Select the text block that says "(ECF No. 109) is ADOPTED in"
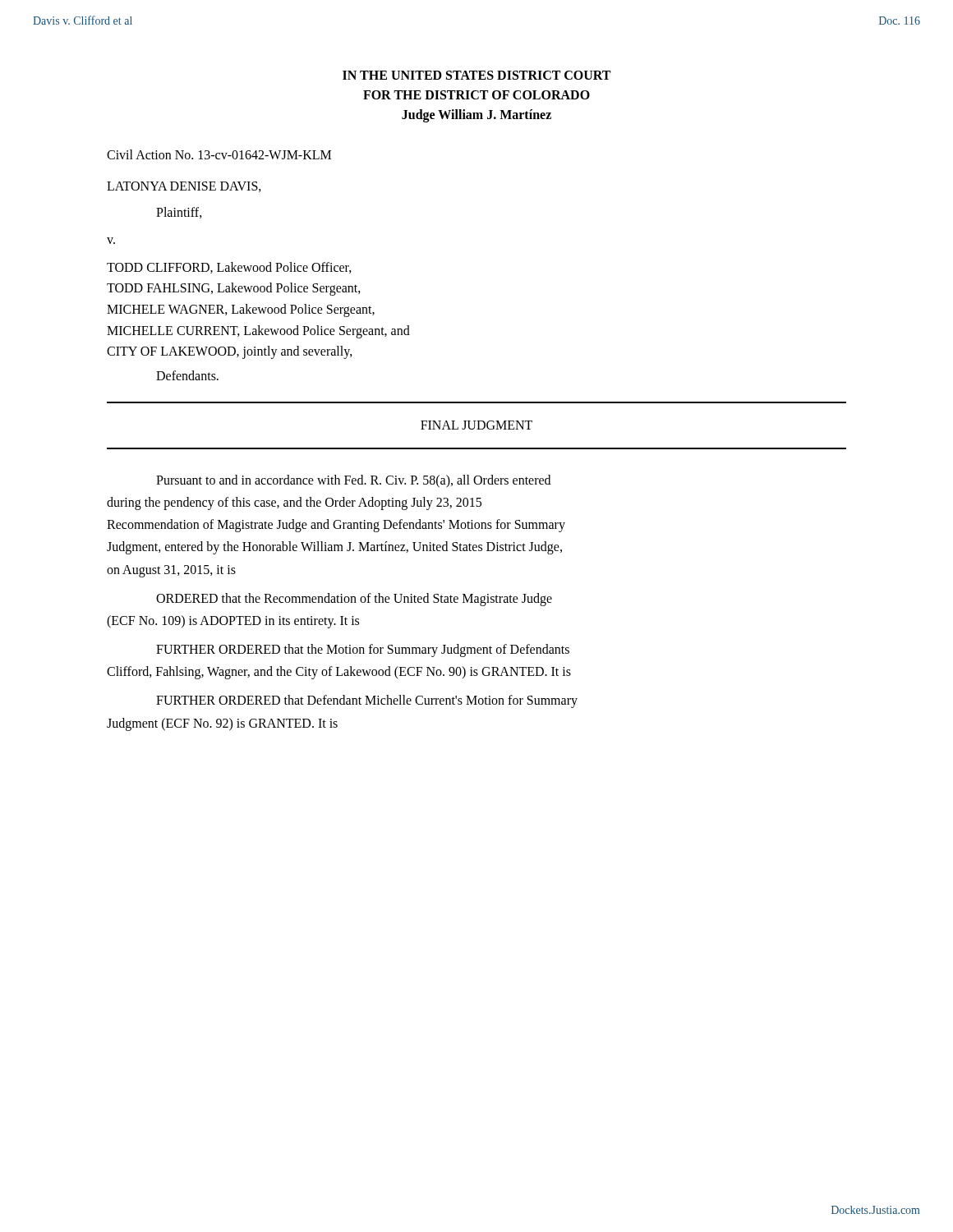The image size is (953, 1232). (233, 620)
